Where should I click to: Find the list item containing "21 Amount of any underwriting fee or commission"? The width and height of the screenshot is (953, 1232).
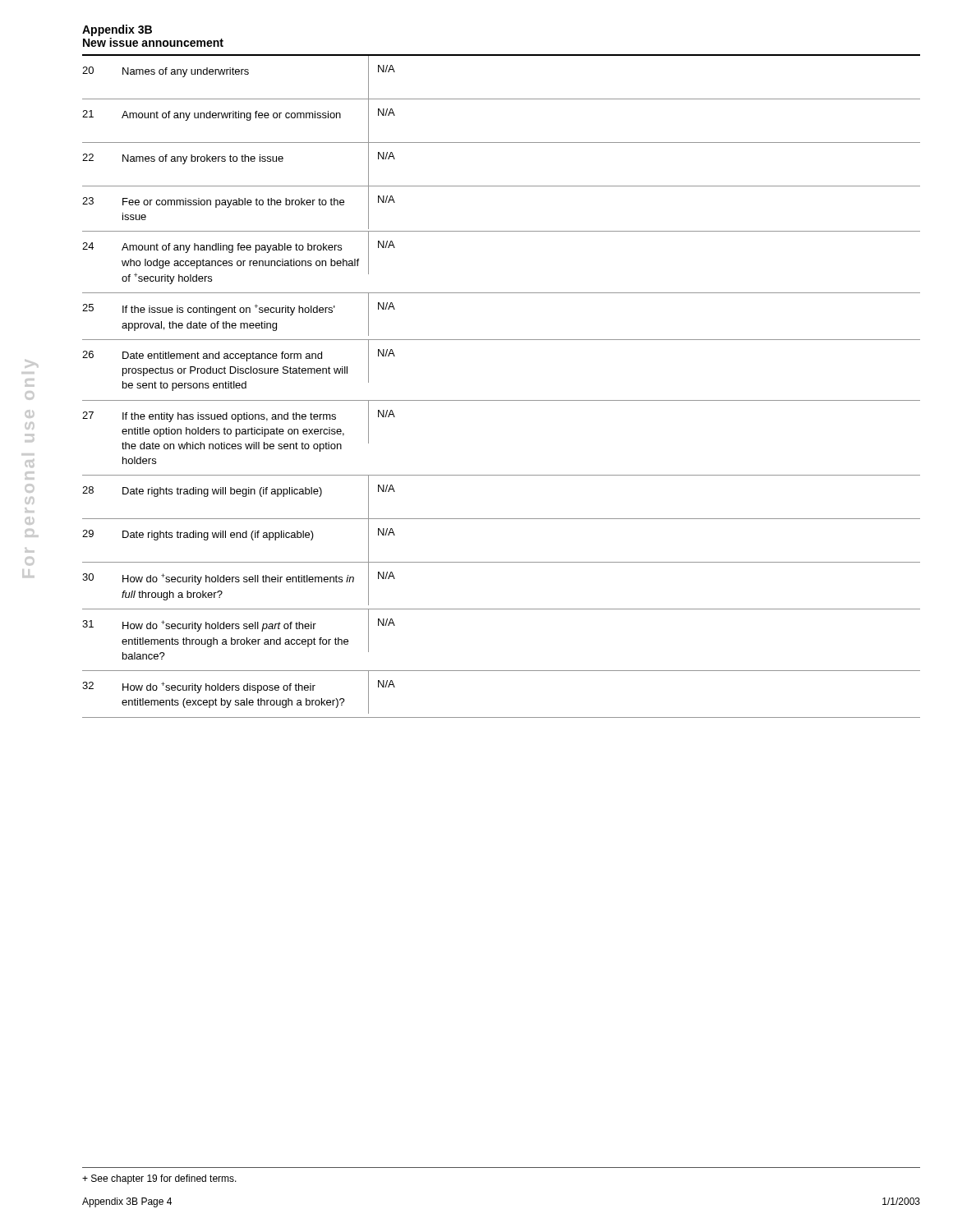501,121
